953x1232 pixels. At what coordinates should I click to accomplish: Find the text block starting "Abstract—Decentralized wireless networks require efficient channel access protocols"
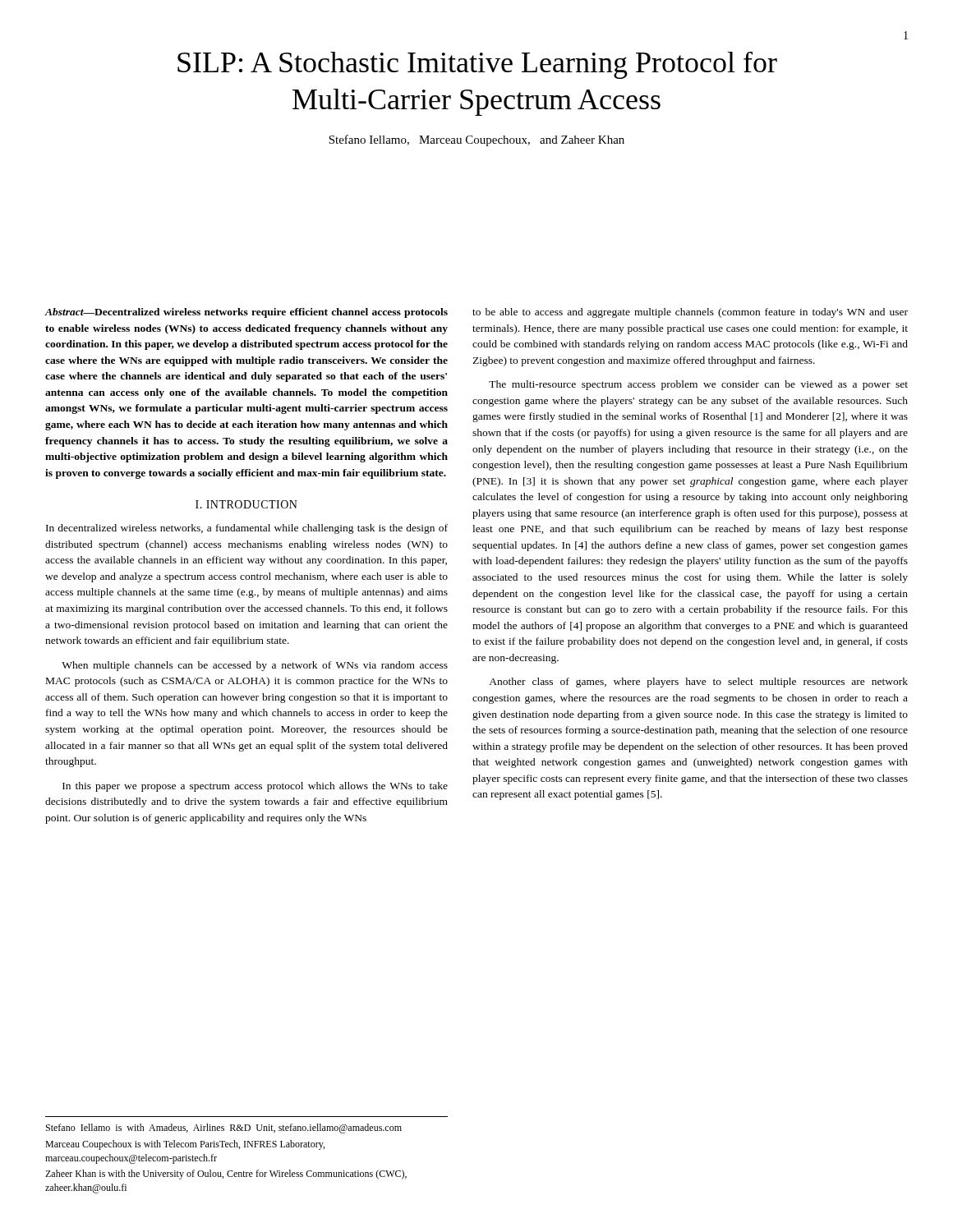246,392
